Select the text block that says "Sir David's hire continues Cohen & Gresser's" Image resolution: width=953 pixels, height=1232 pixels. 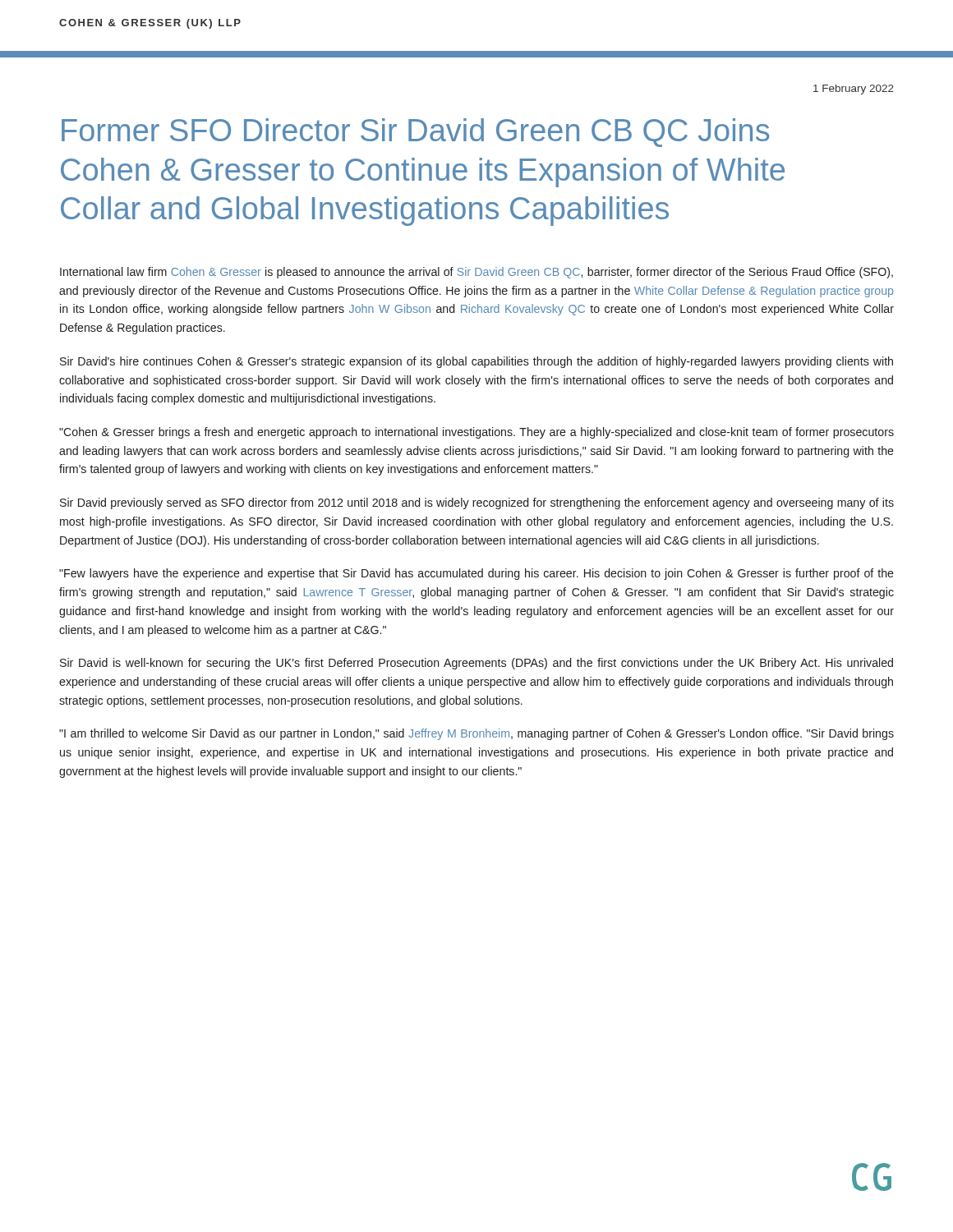[x=476, y=380]
